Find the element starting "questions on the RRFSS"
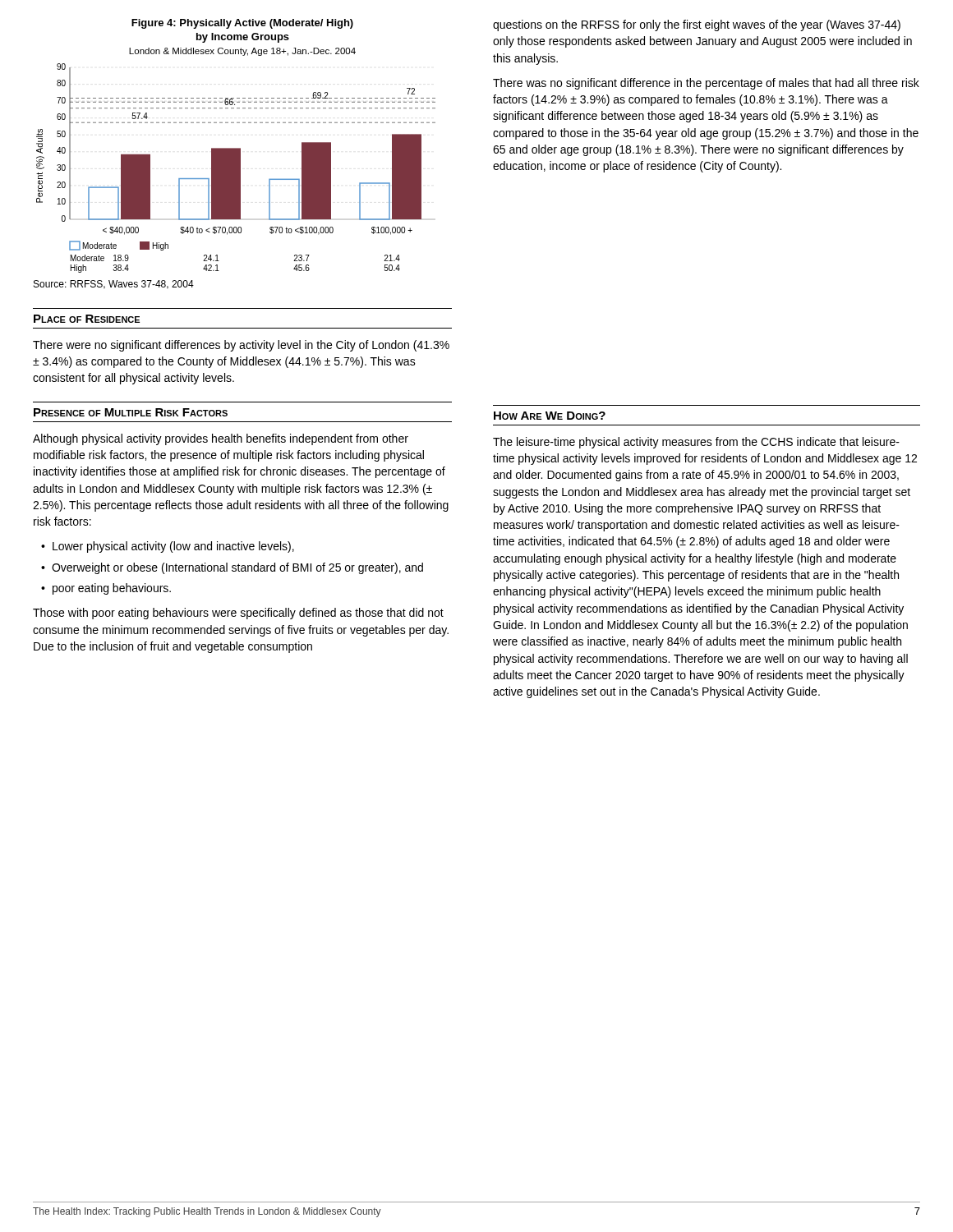This screenshot has height=1232, width=953. (707, 41)
